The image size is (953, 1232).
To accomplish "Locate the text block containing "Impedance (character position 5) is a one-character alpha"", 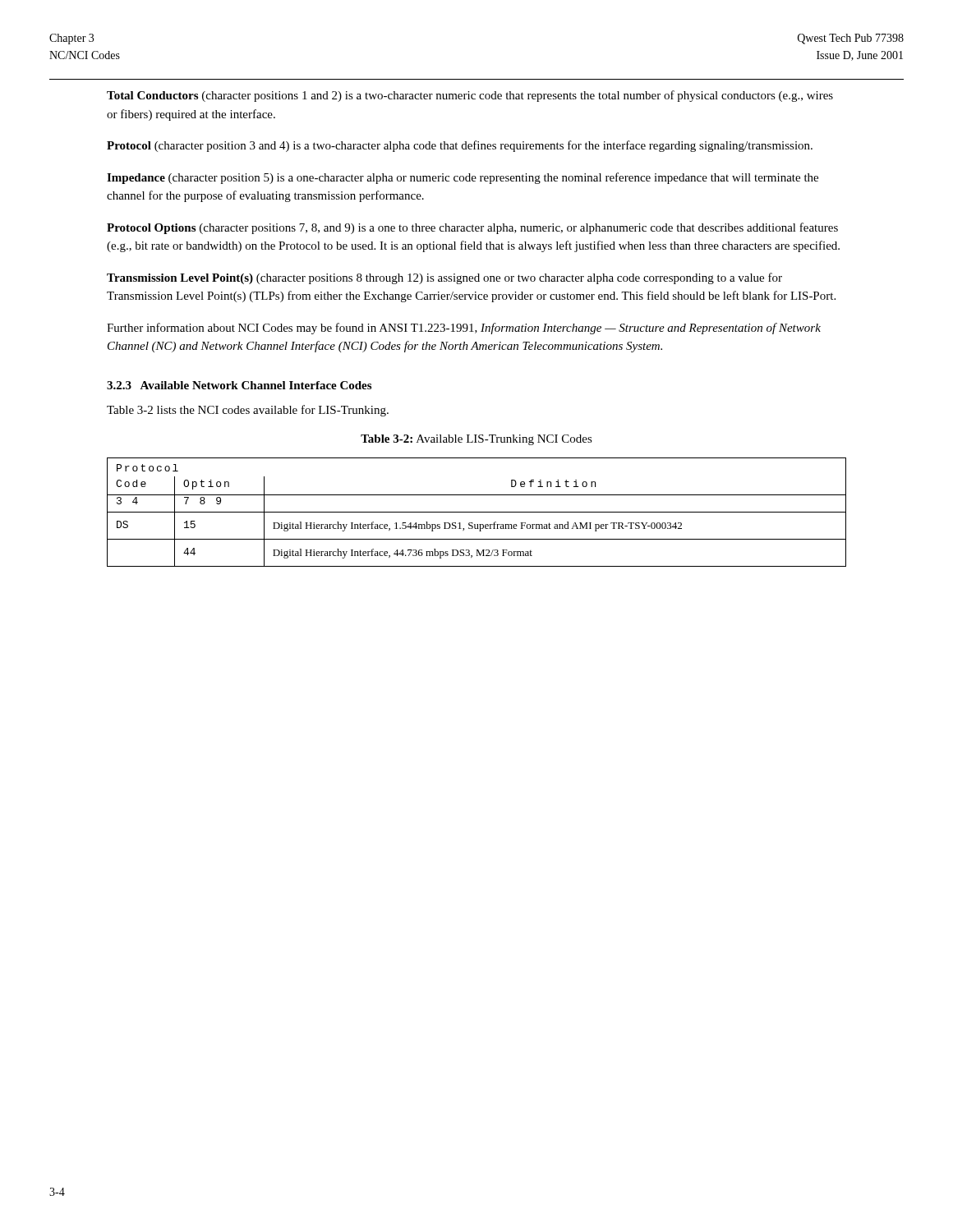I will coord(463,186).
